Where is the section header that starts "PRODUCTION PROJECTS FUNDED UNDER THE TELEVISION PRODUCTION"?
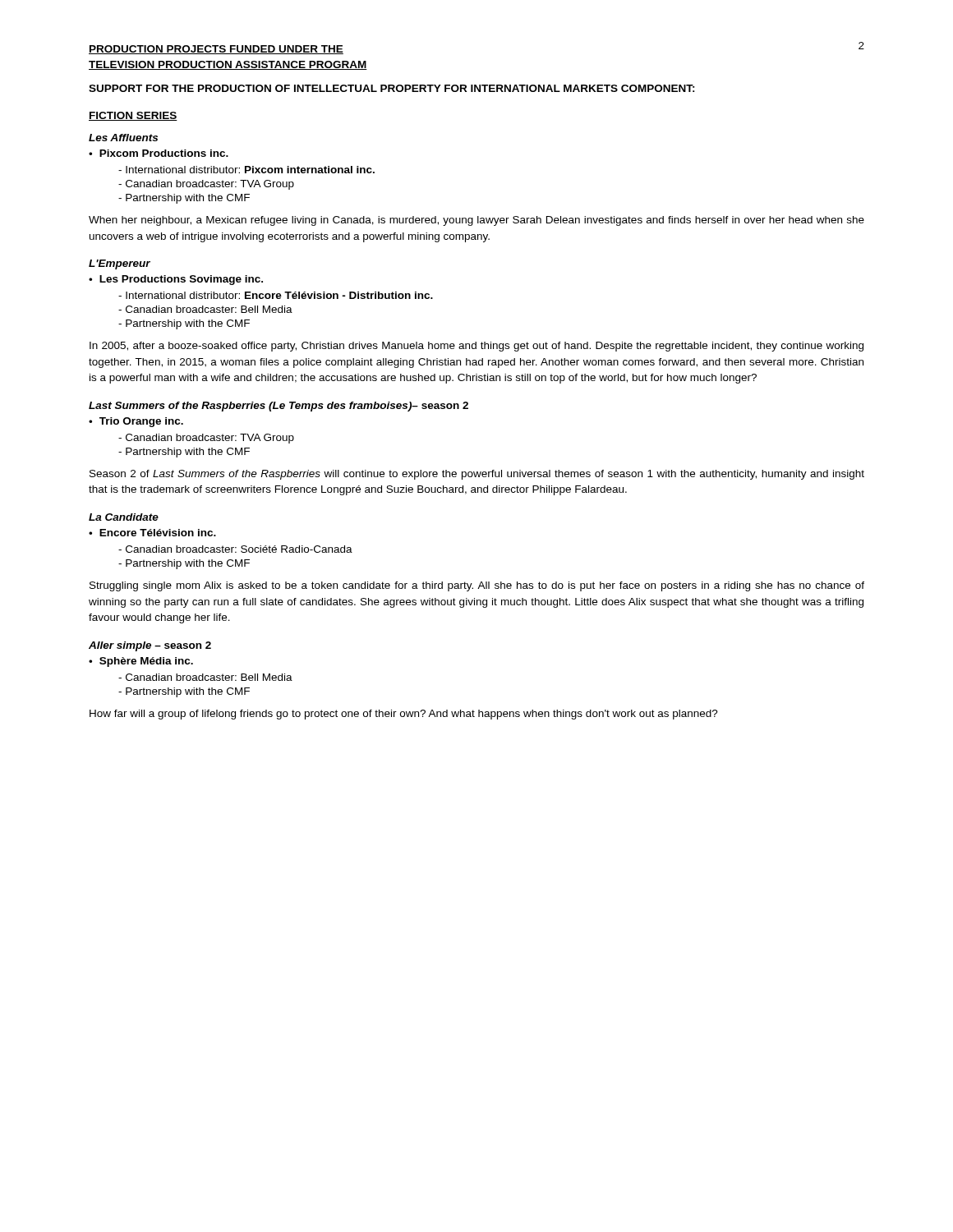Screen dimensions: 1232x953 click(216, 48)
